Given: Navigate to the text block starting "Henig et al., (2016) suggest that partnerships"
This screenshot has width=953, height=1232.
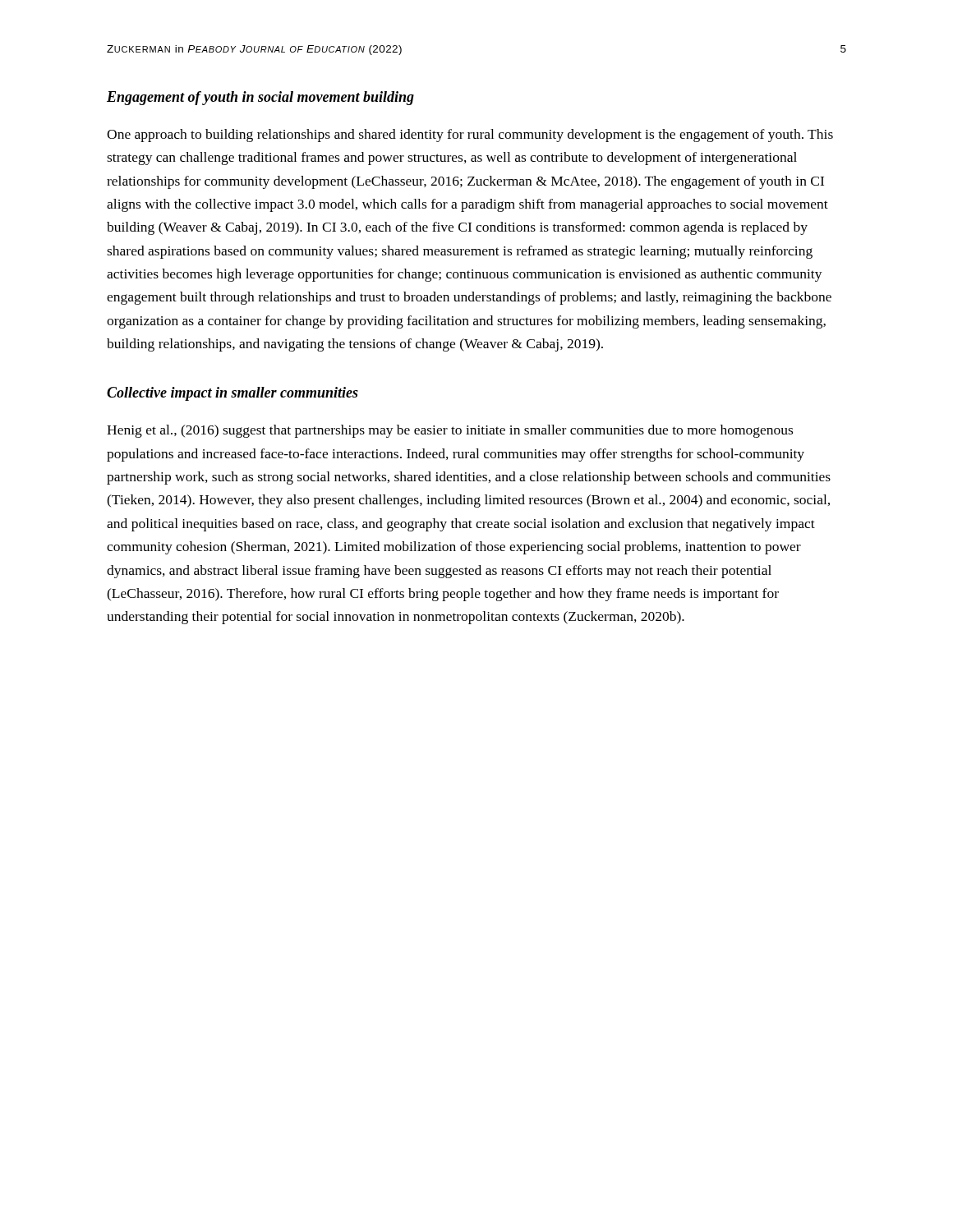Looking at the screenshot, I should click(469, 523).
